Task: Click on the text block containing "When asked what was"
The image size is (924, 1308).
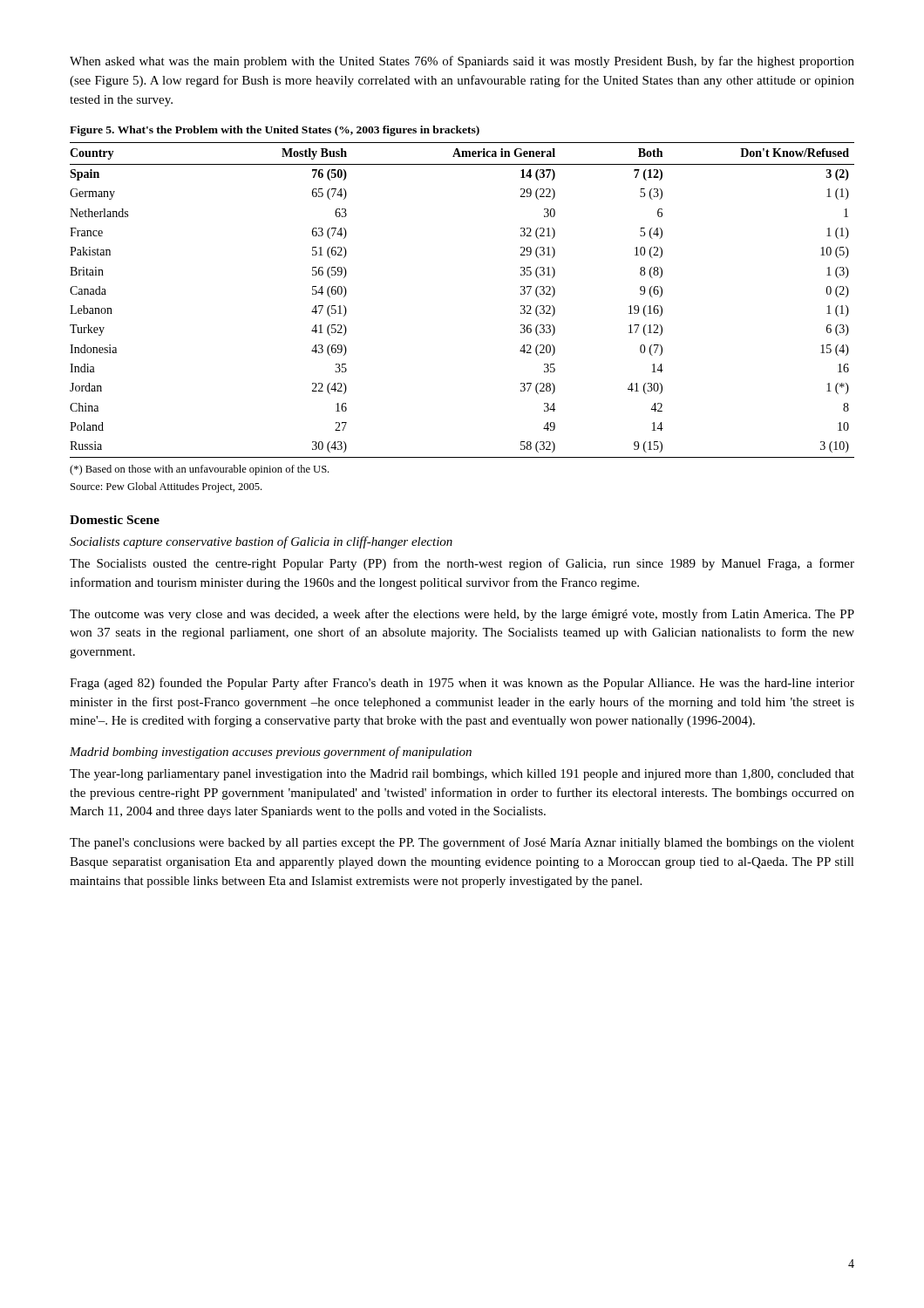Action: [462, 80]
